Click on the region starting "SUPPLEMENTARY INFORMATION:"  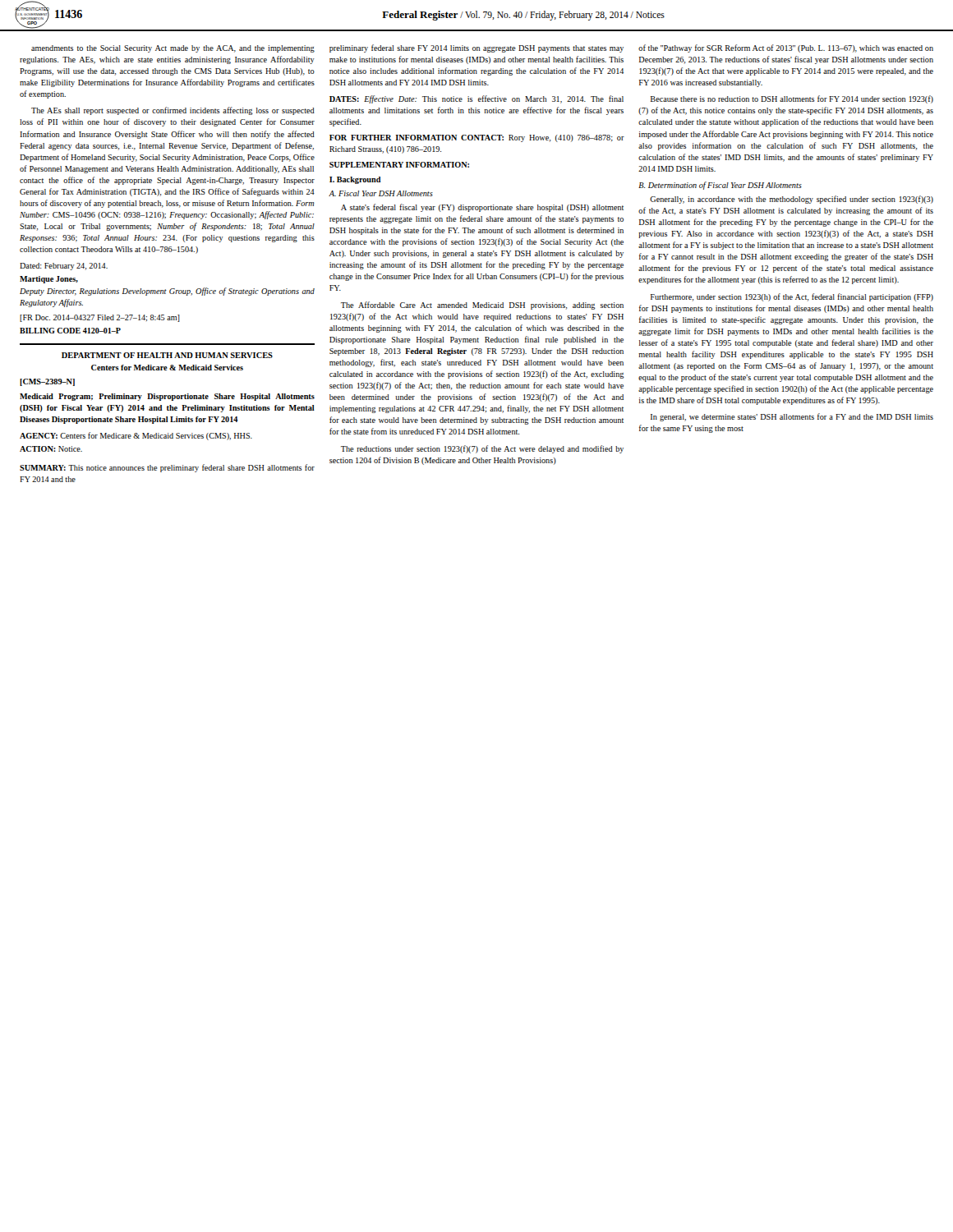pos(476,165)
